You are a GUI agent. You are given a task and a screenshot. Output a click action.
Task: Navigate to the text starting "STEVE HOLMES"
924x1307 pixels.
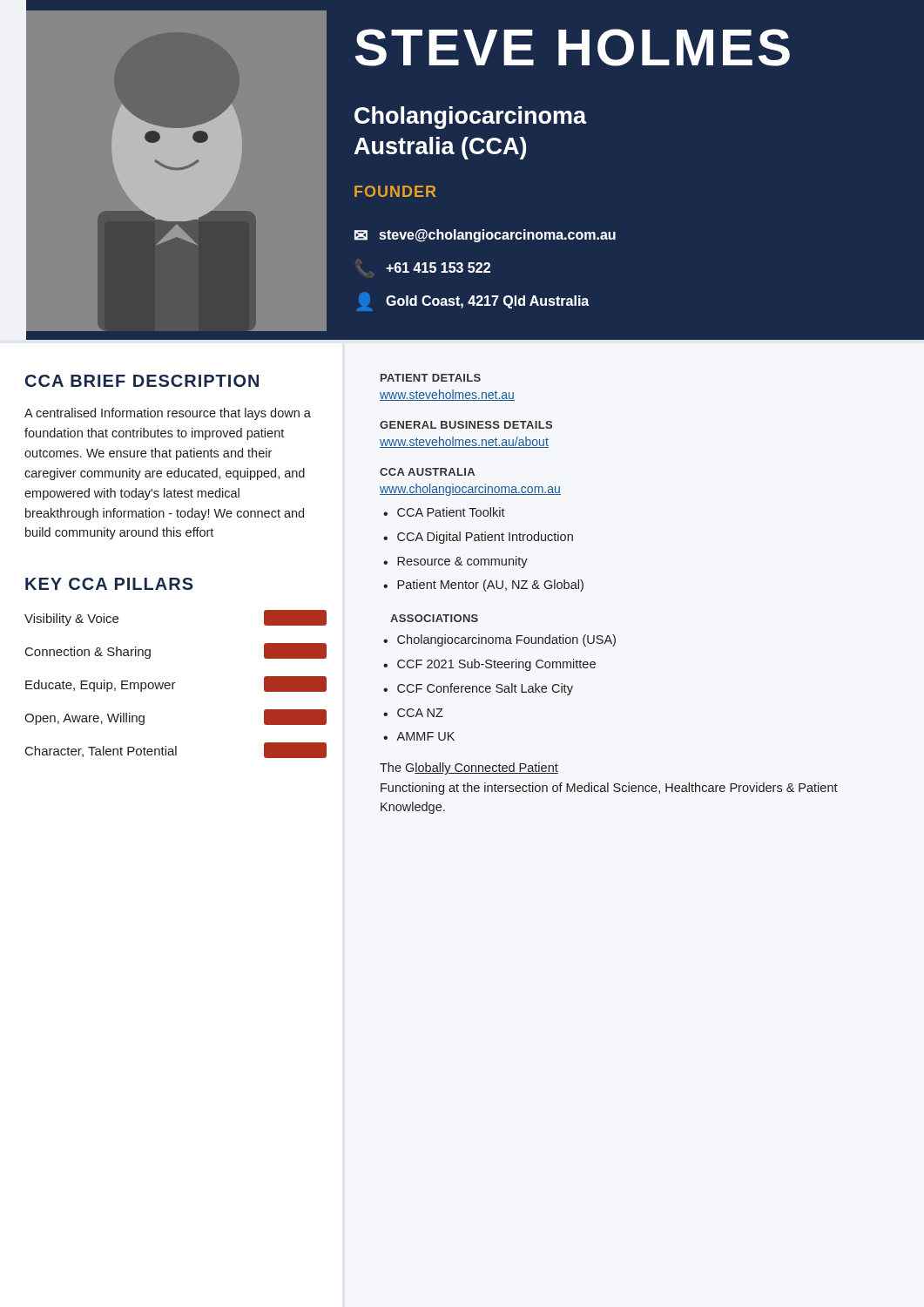[628, 48]
